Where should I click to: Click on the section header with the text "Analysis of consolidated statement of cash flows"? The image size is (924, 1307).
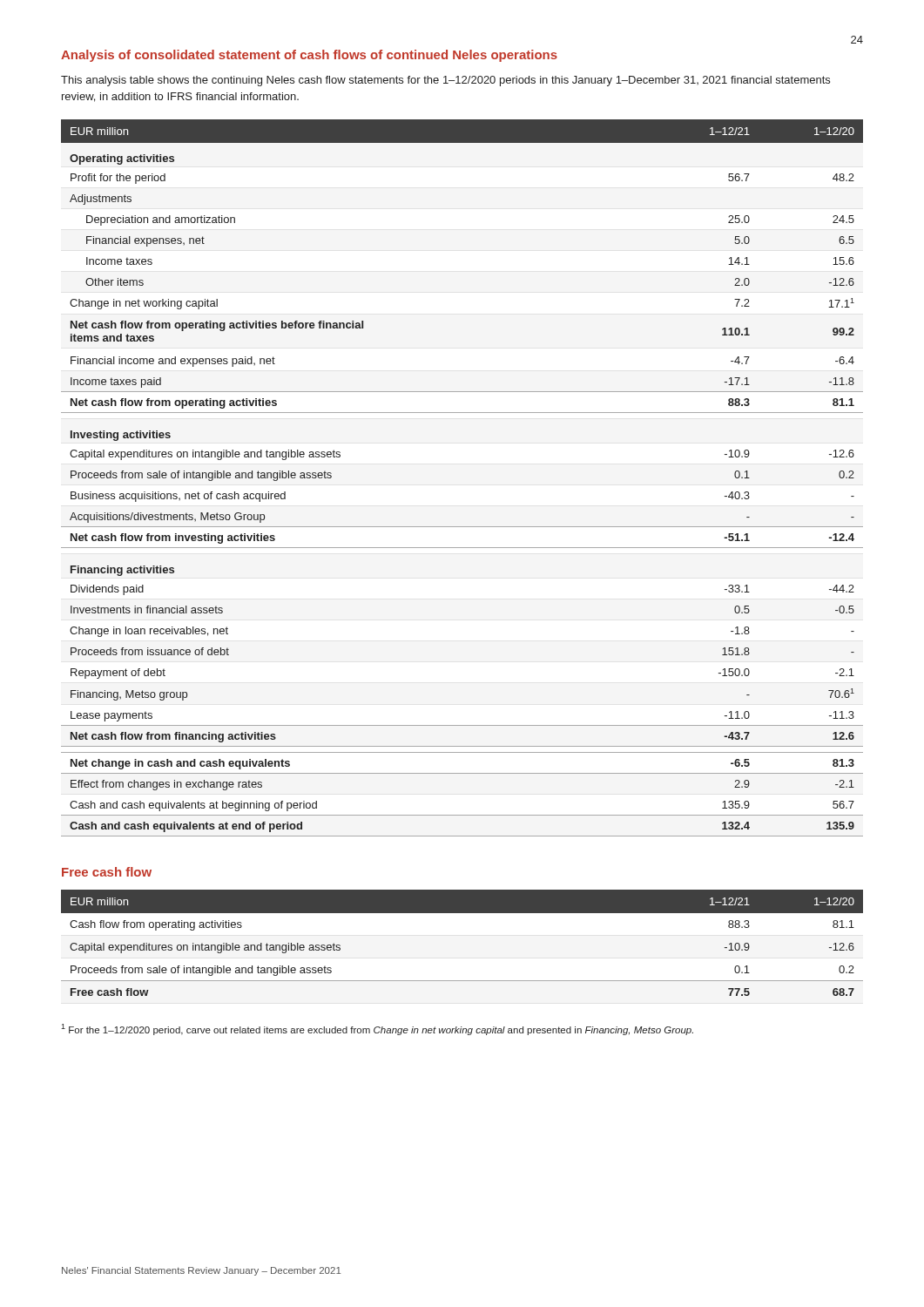(x=309, y=54)
